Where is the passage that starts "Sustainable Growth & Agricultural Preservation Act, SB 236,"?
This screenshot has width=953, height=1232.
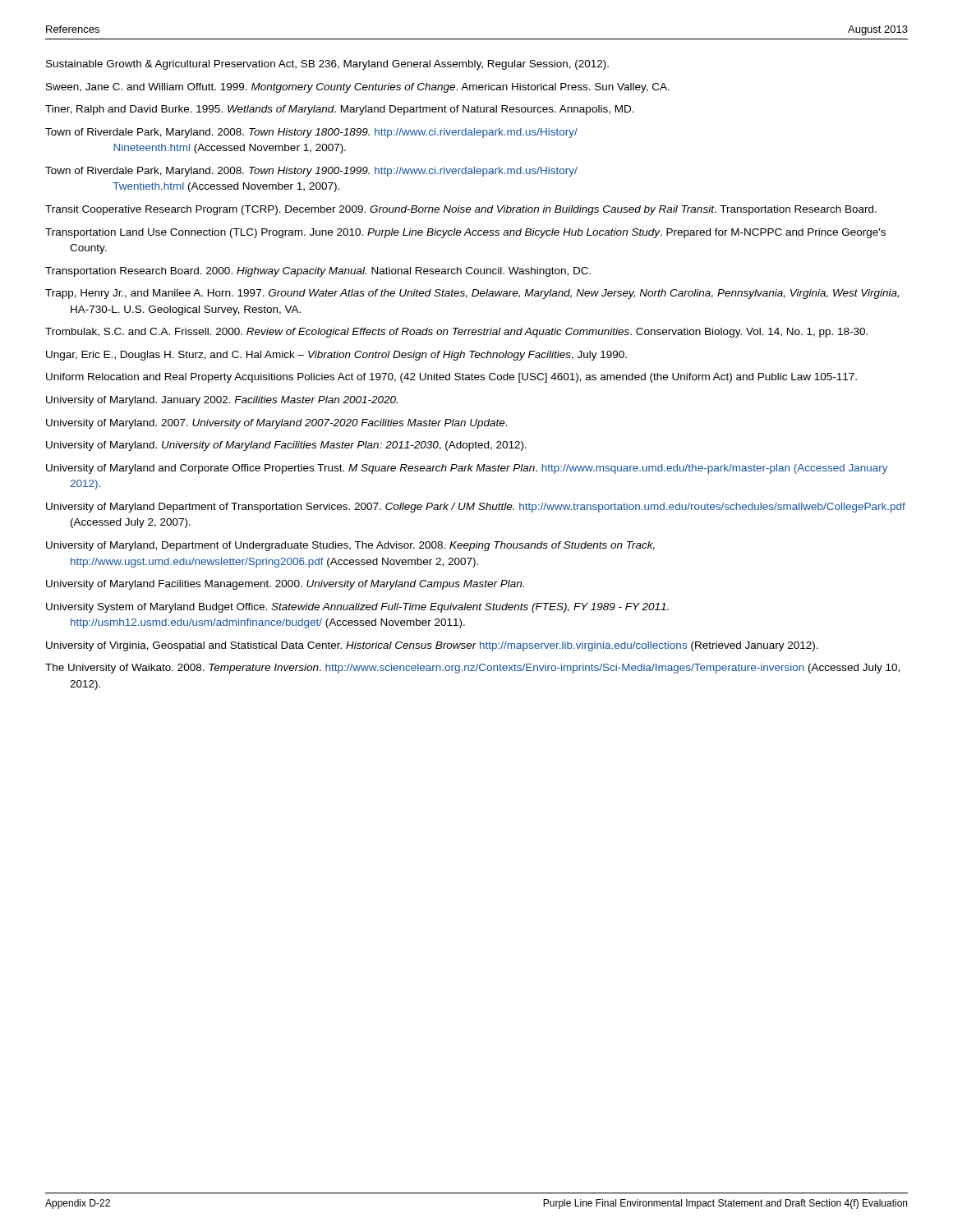point(327,64)
